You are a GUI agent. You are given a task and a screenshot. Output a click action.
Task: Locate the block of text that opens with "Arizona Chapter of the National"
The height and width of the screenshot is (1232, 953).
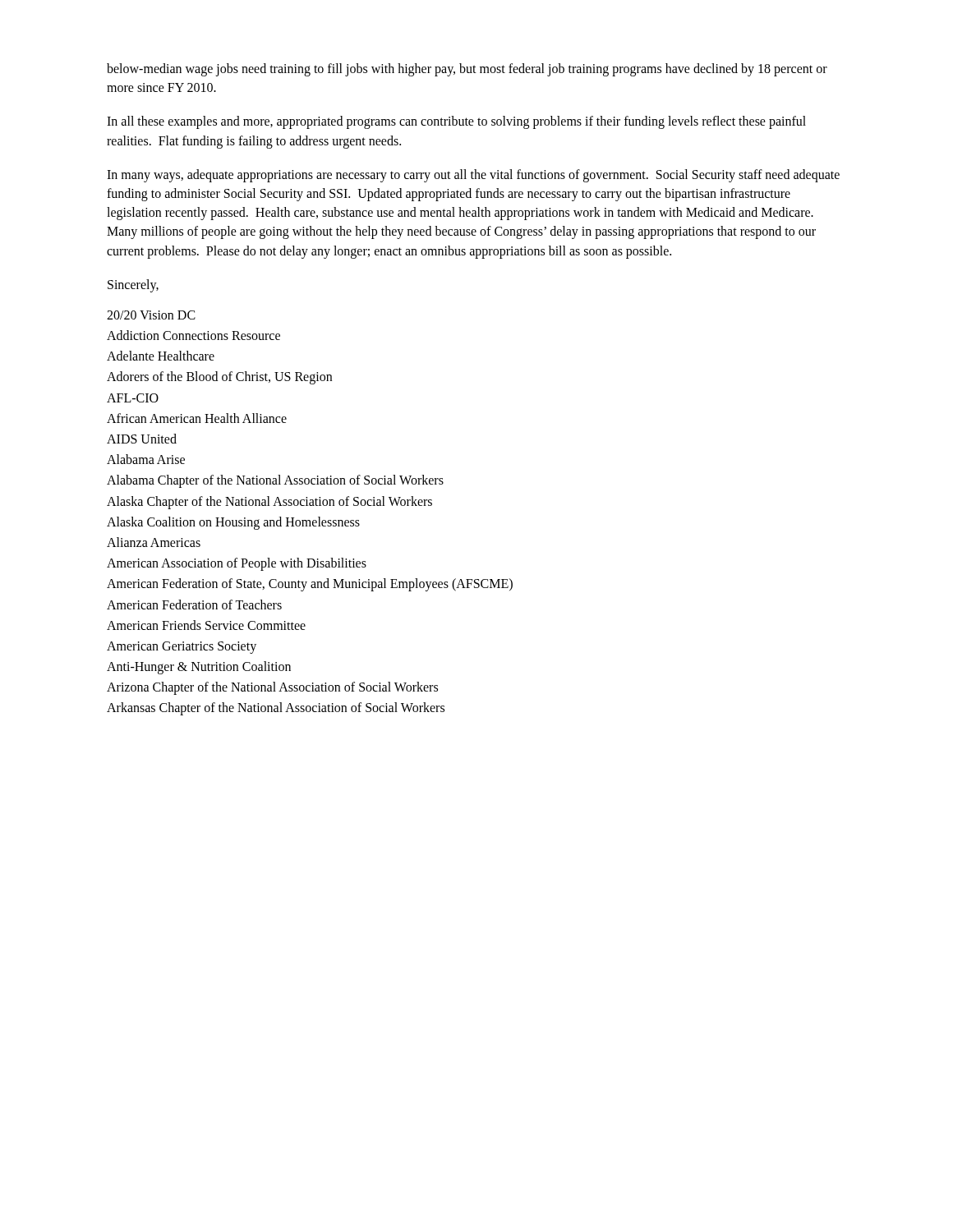pyautogui.click(x=273, y=687)
